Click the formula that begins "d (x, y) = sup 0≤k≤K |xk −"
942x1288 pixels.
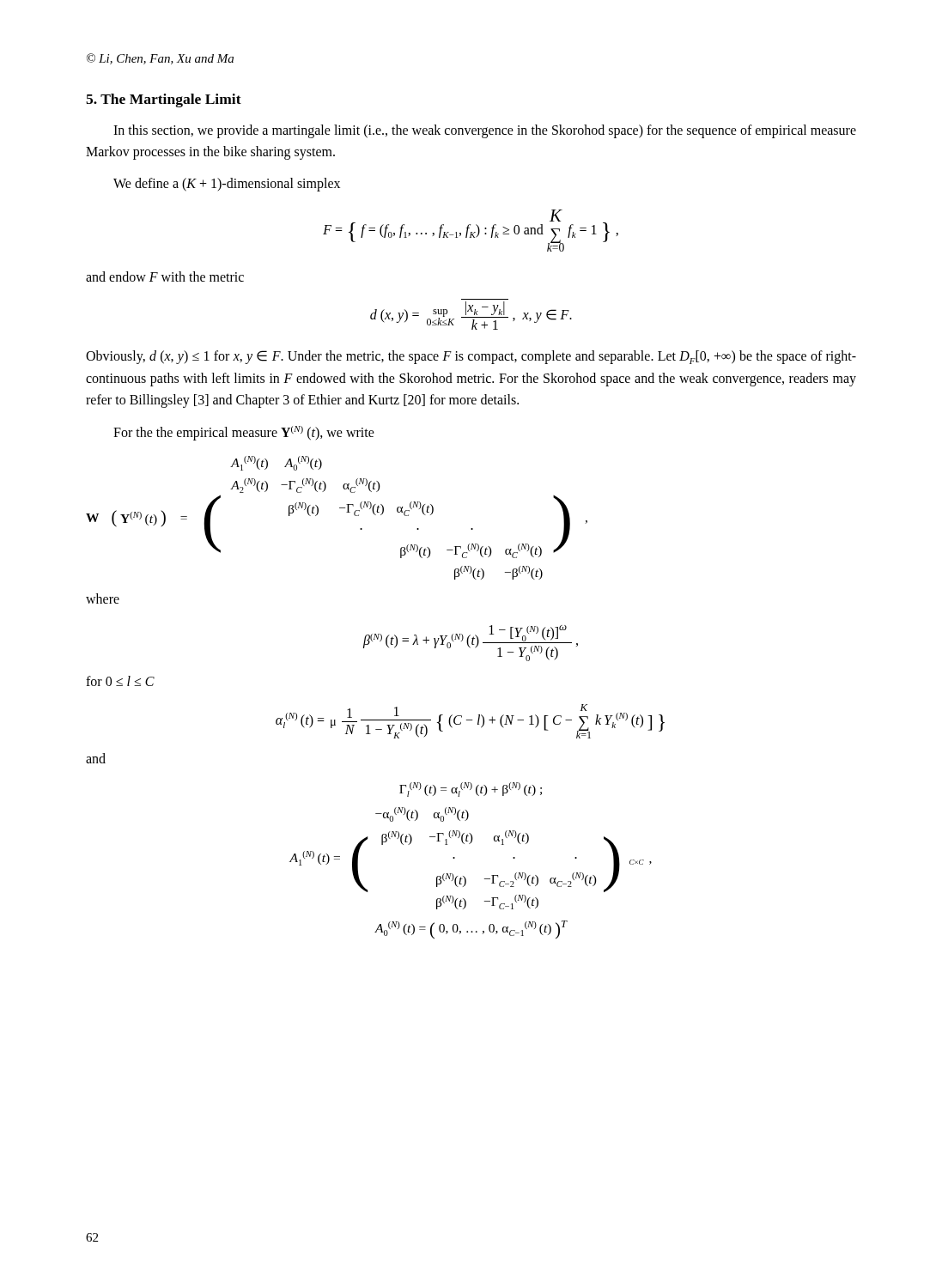point(471,317)
